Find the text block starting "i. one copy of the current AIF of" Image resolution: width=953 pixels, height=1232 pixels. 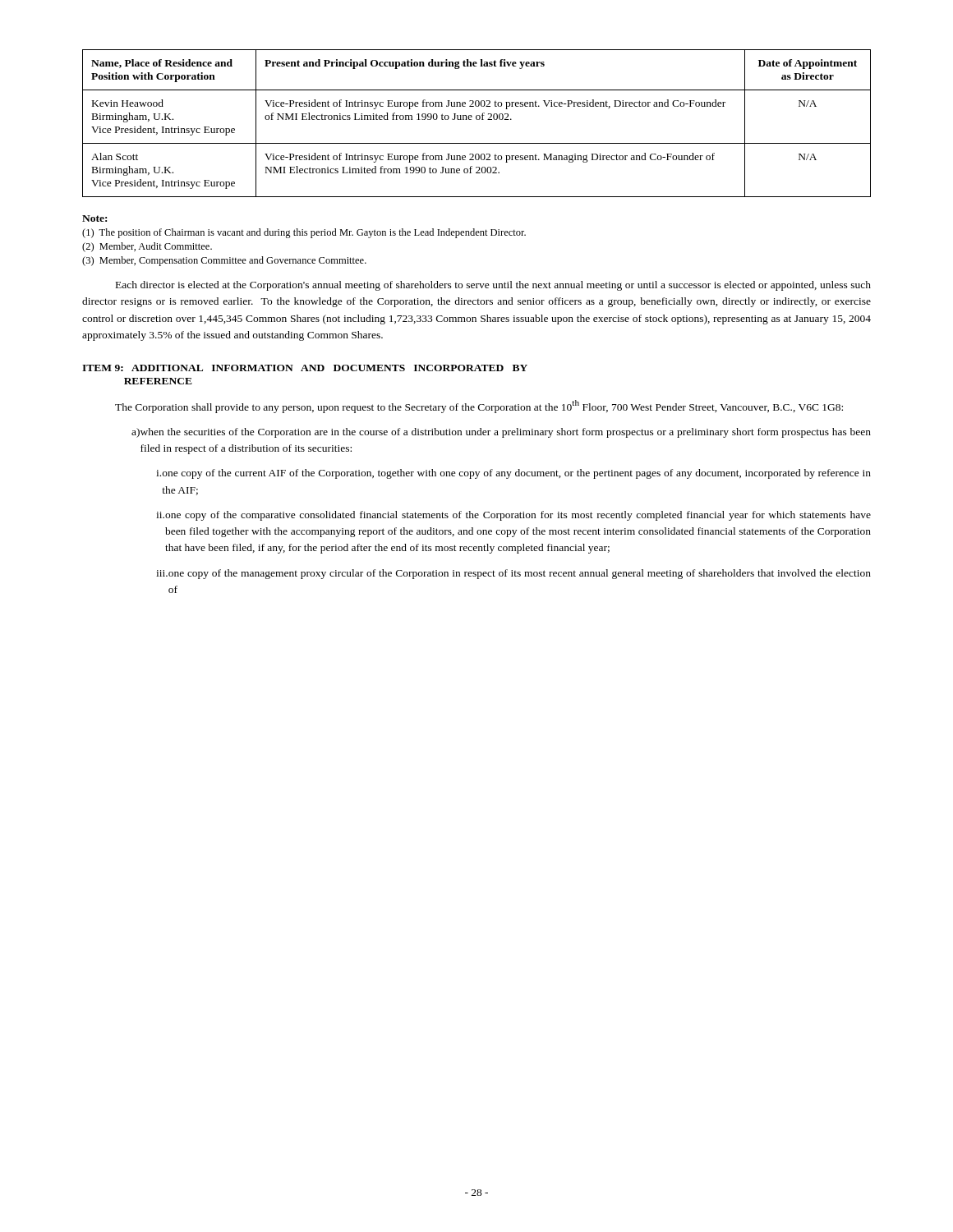pyautogui.click(x=476, y=482)
